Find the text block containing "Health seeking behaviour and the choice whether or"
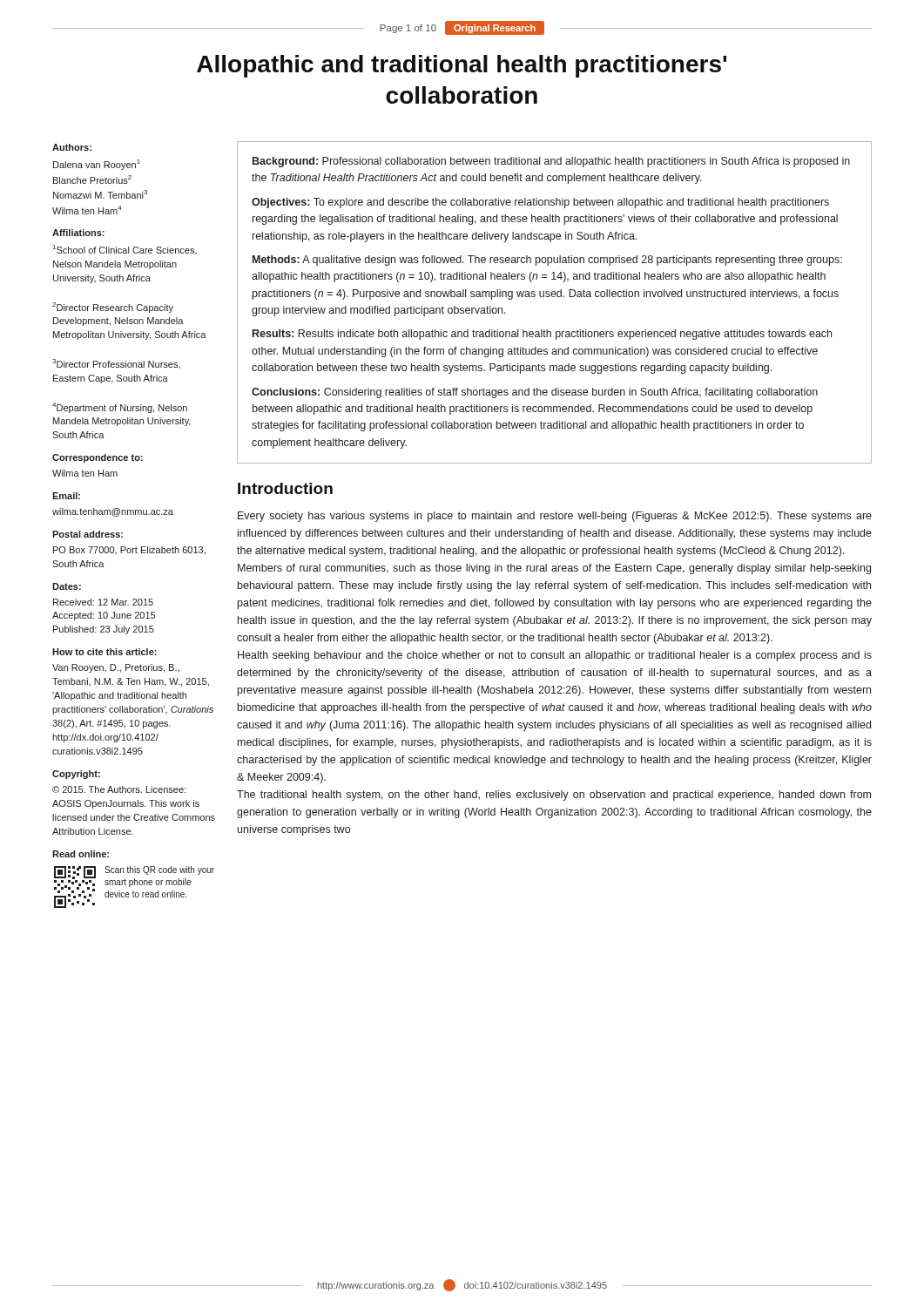The image size is (924, 1307). click(554, 716)
